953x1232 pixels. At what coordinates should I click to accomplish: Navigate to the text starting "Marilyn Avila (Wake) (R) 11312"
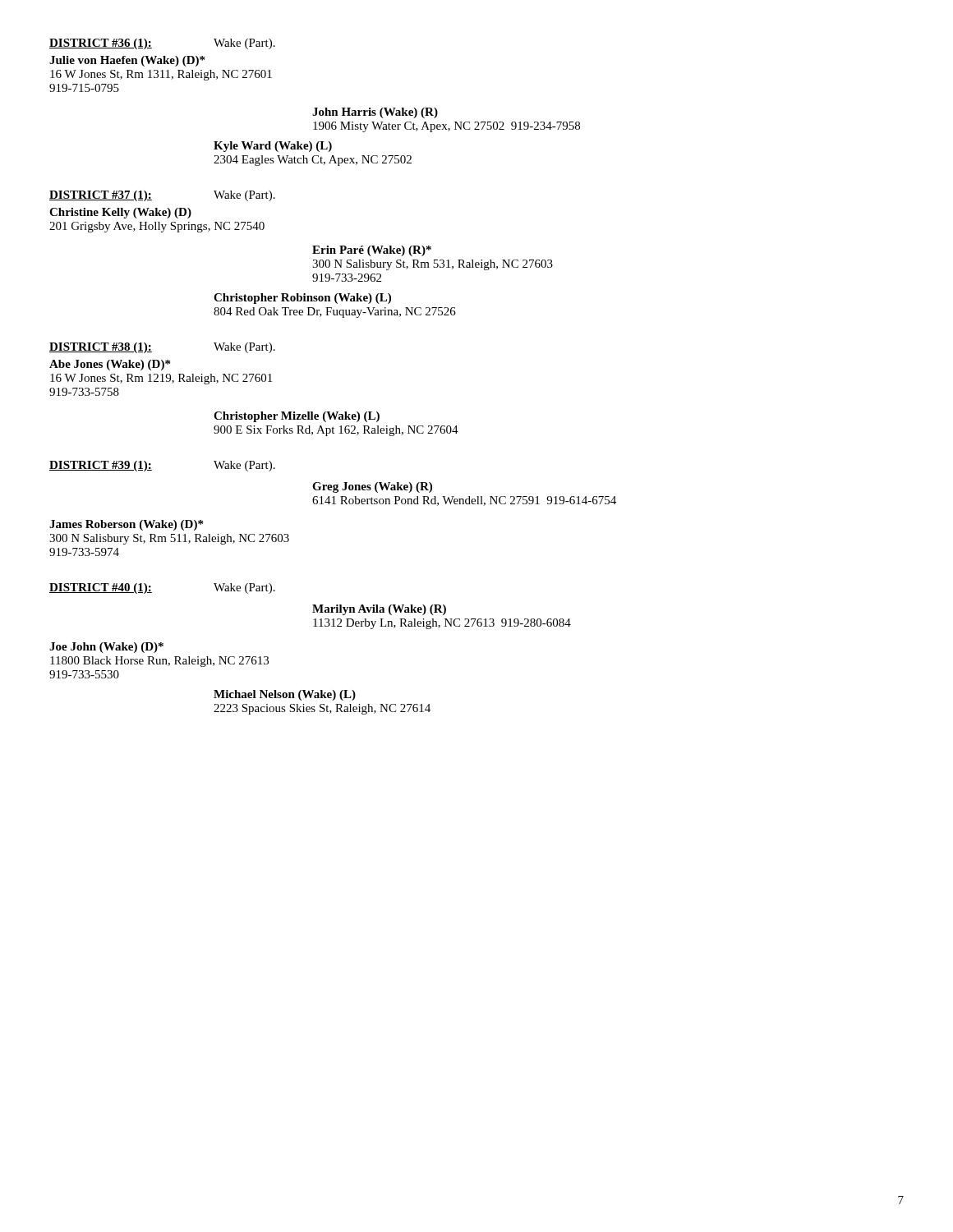pyautogui.click(x=379, y=610)
